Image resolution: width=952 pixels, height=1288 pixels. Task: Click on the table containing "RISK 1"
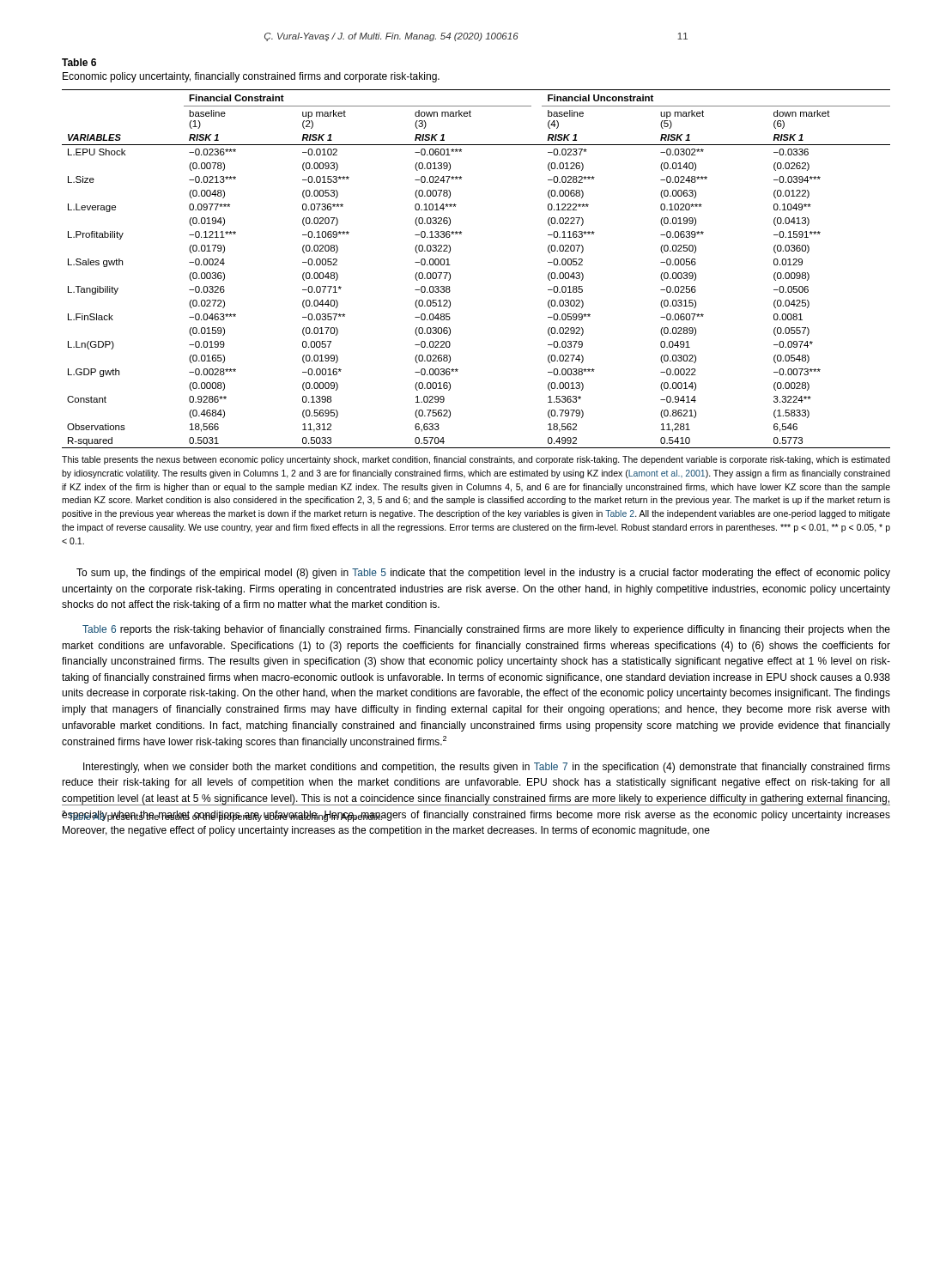click(x=476, y=319)
